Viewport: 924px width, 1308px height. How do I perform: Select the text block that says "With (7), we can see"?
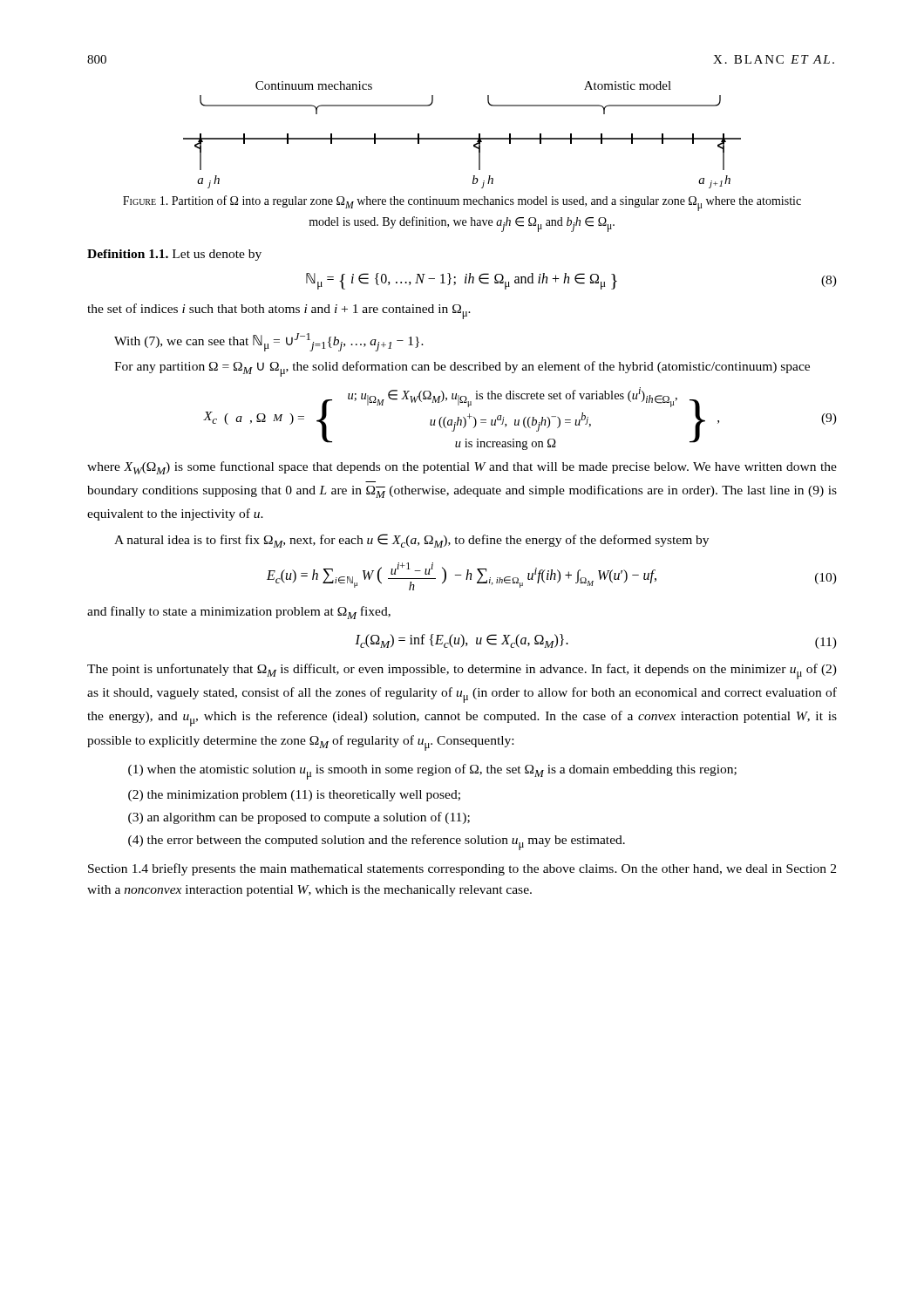(x=269, y=340)
